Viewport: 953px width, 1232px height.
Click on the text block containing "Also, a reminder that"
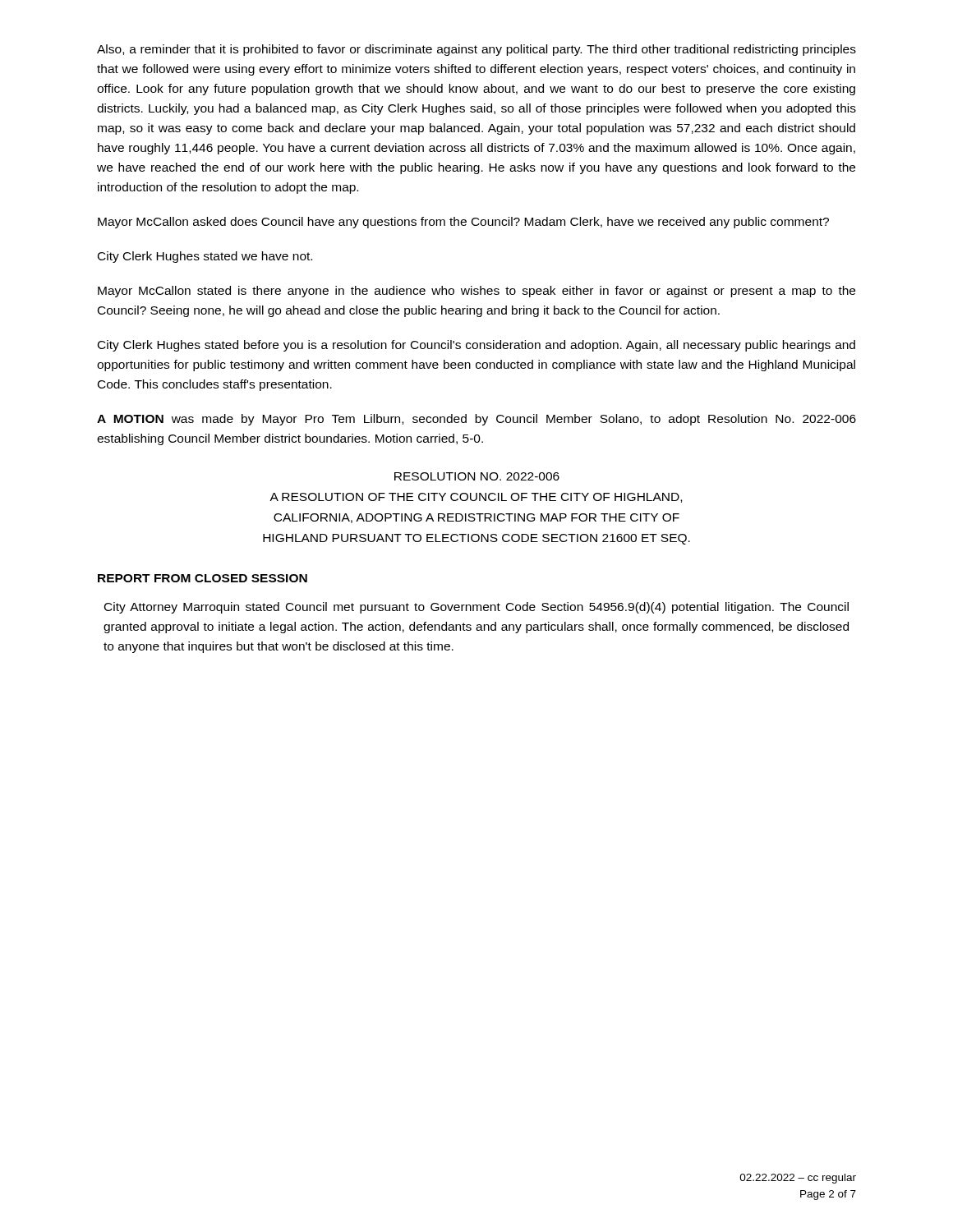pyautogui.click(x=476, y=118)
